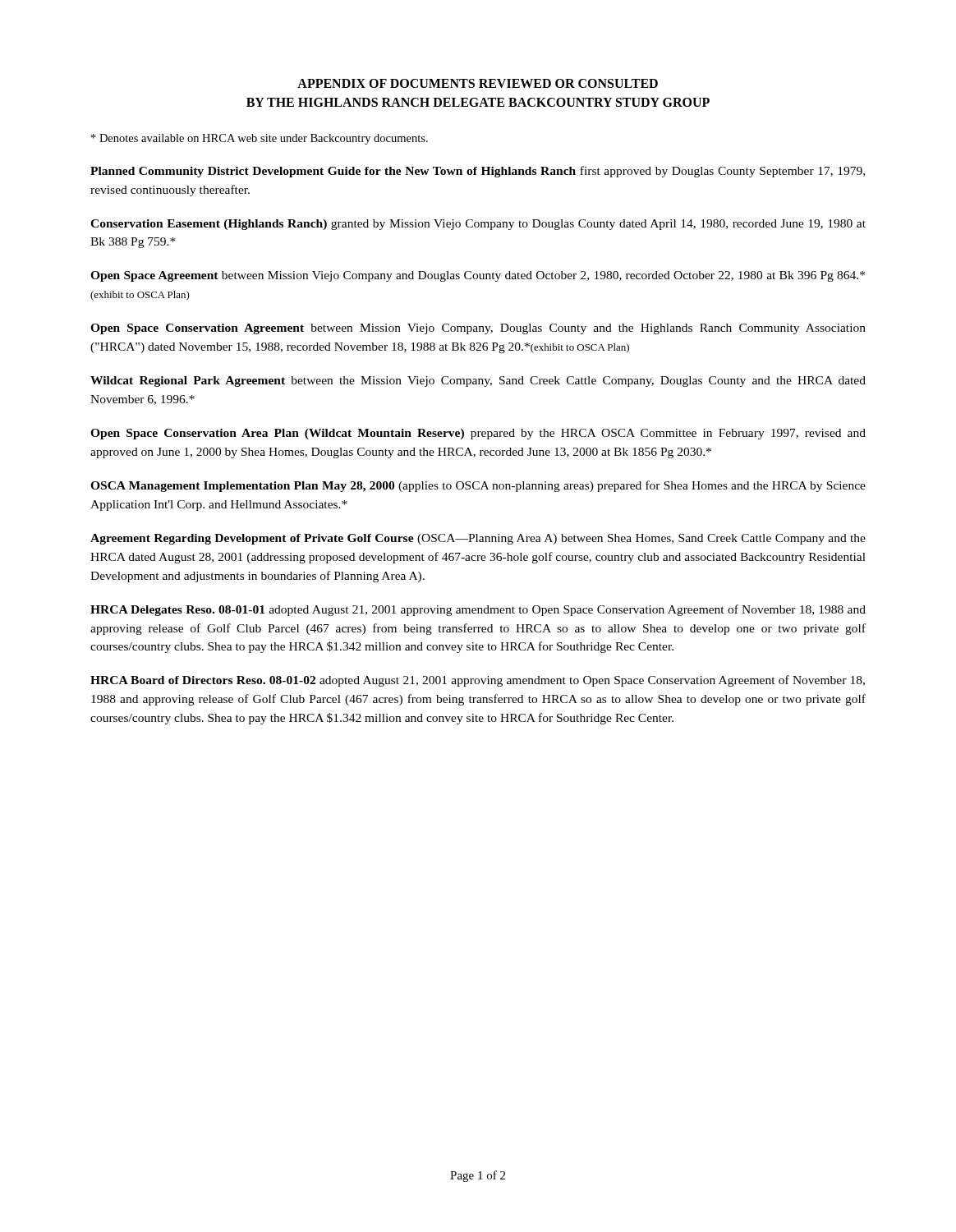Click on the text block that reads "Open Space Conservation Area"
The height and width of the screenshot is (1232, 956).
[x=478, y=442]
